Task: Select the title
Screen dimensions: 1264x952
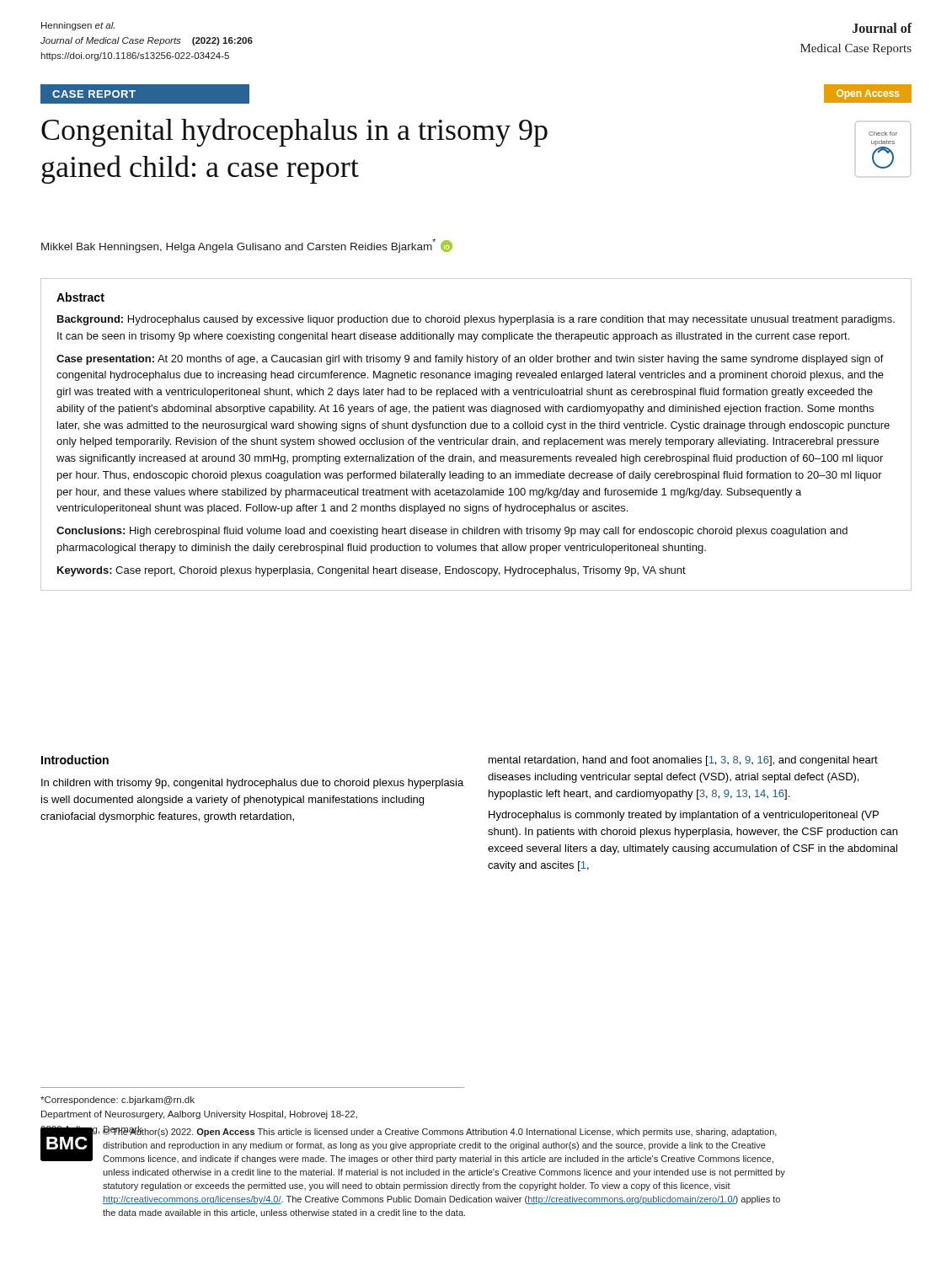Action: click(x=294, y=148)
